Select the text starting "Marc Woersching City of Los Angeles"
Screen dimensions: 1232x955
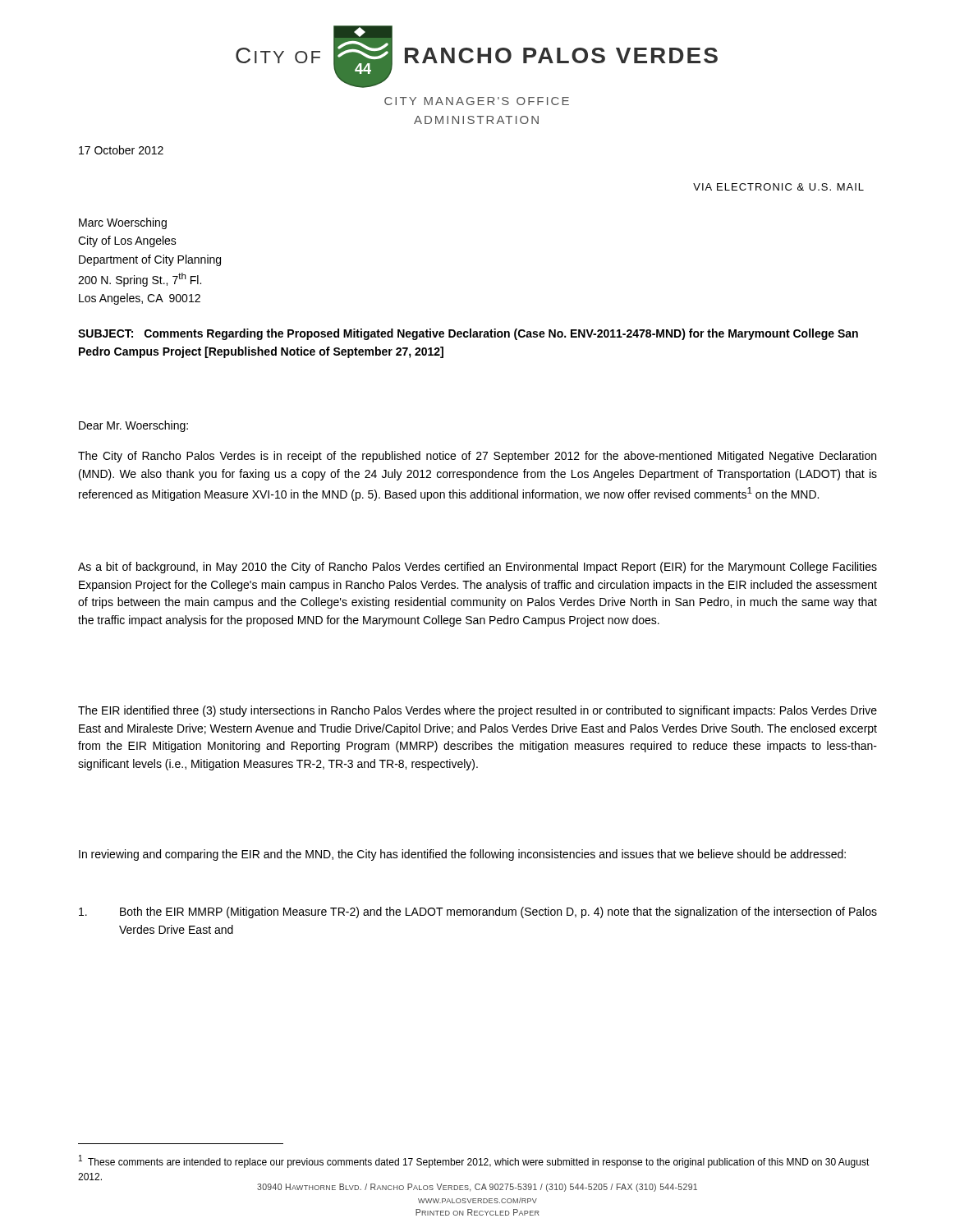tap(150, 260)
